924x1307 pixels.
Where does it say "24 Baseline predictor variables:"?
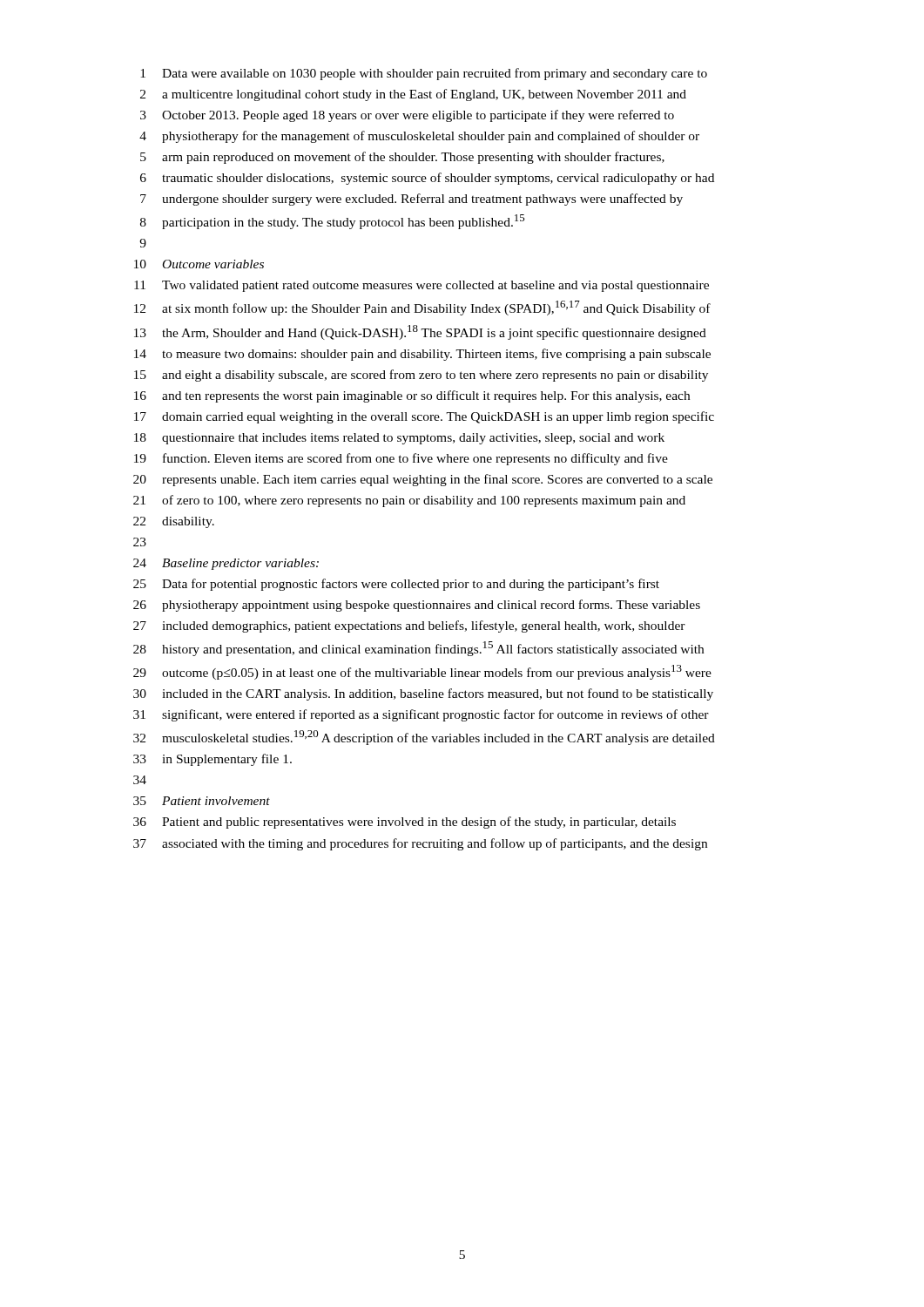tap(226, 564)
